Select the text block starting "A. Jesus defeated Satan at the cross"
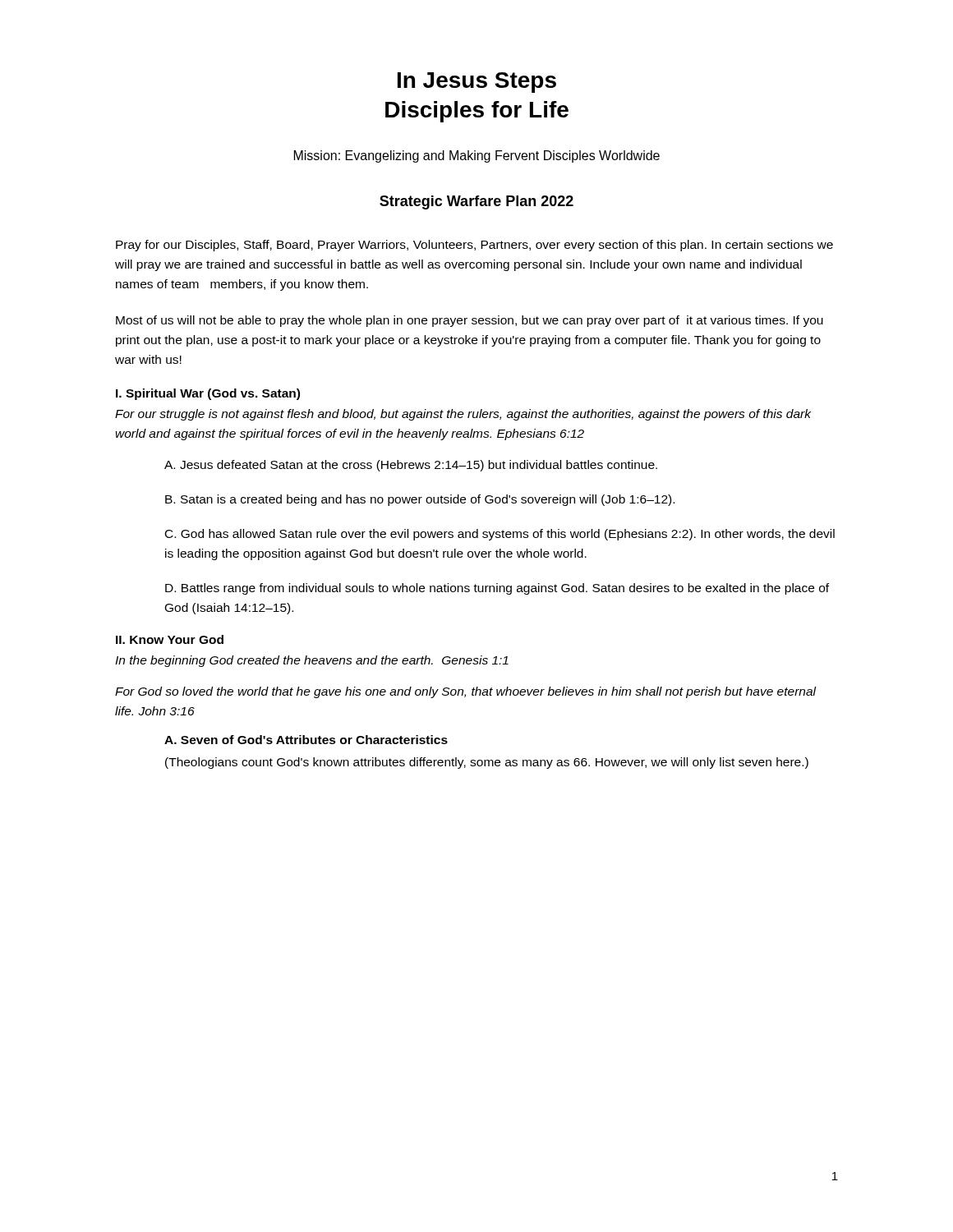 [x=411, y=464]
